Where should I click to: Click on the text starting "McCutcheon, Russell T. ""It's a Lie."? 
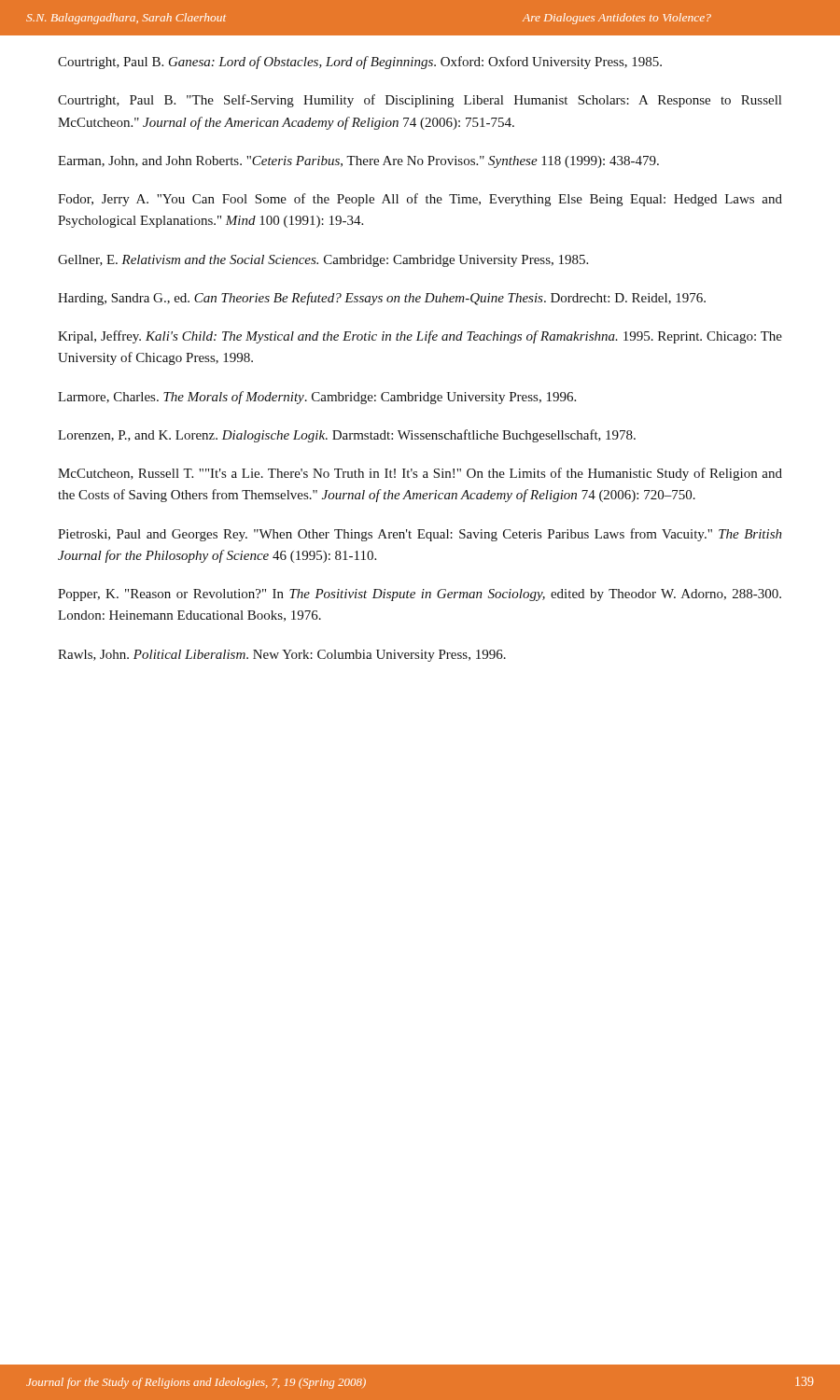(420, 484)
